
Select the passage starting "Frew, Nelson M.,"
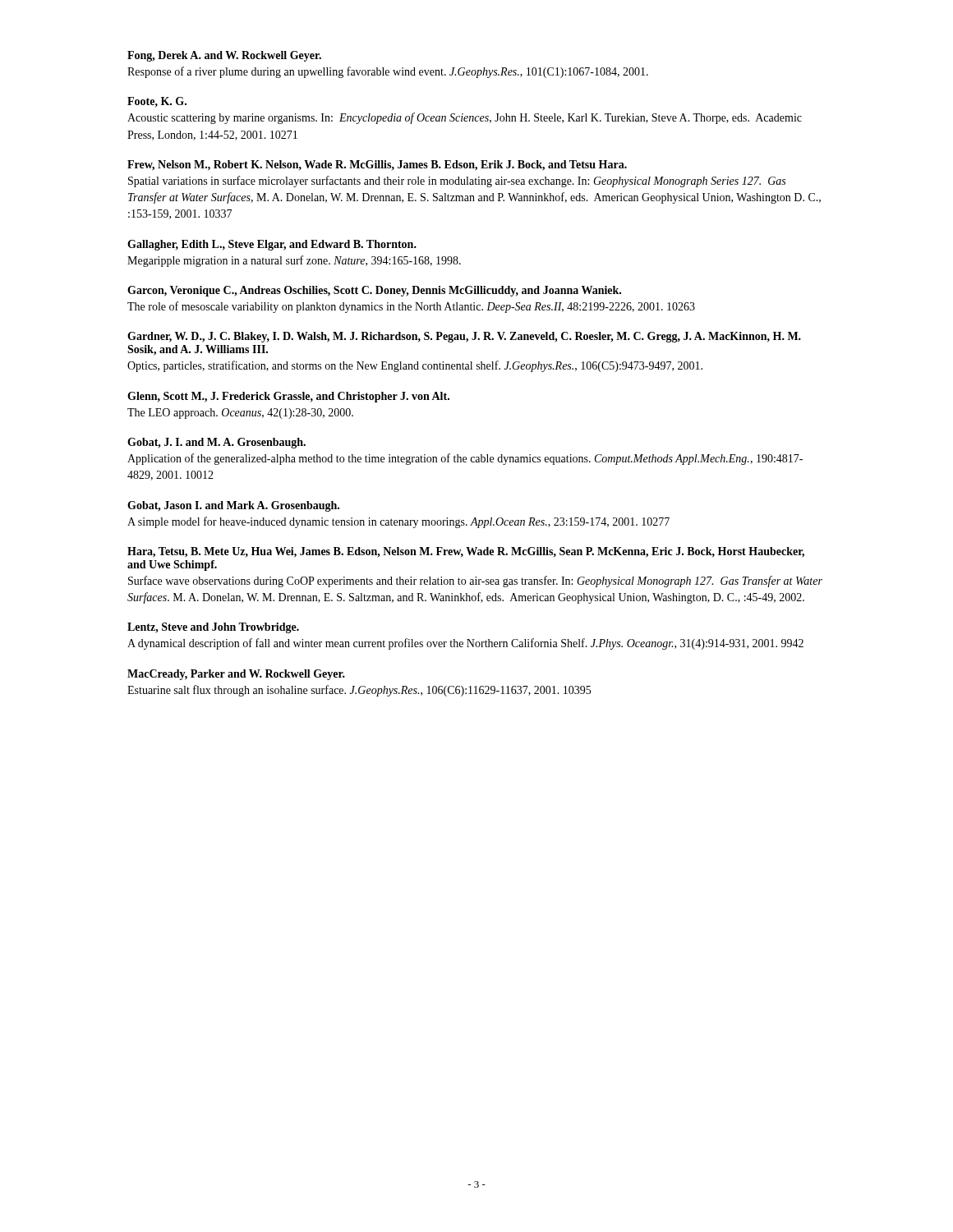tap(476, 191)
